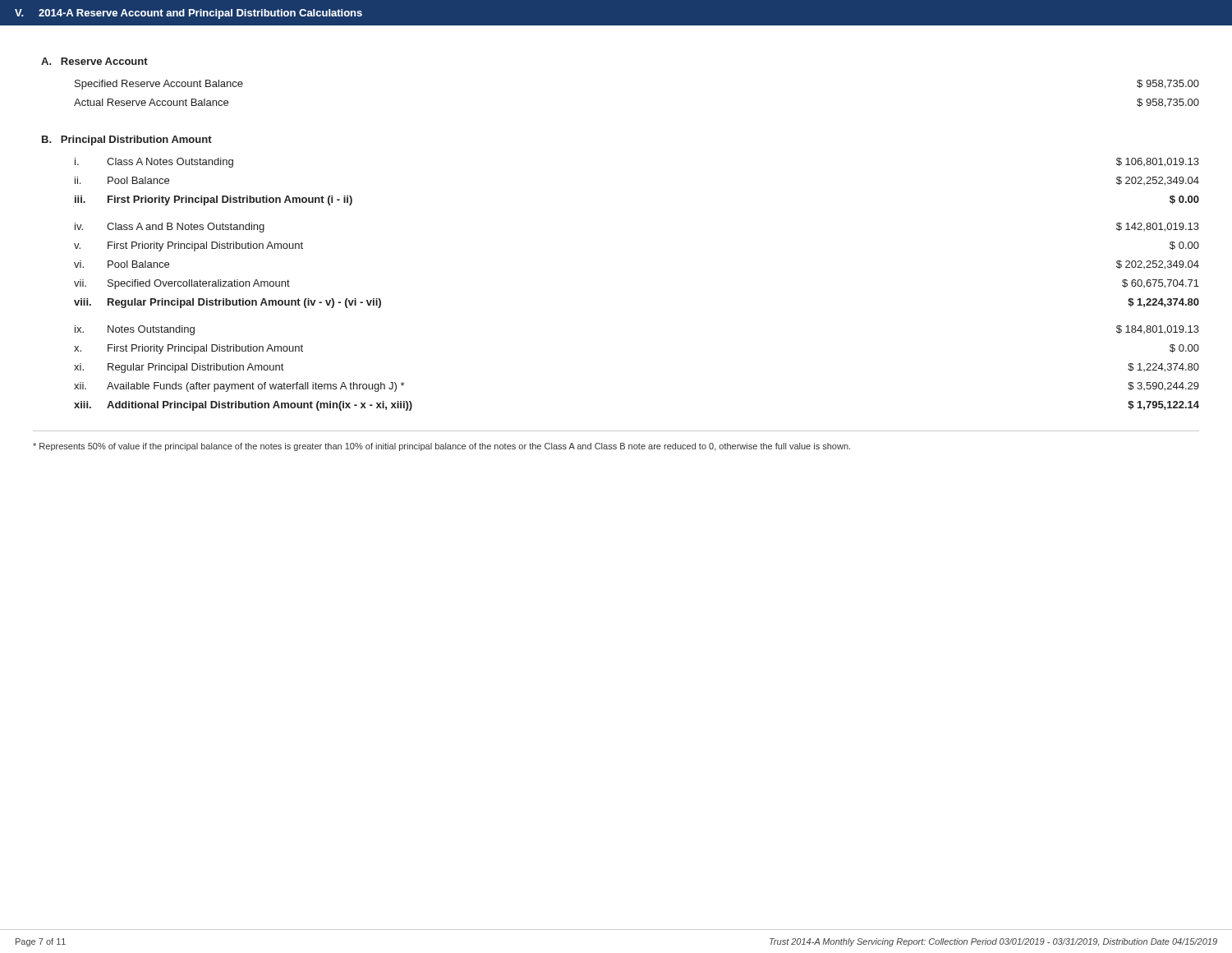Point to the block beginning "iii. First Priority Principal Distribution"
The height and width of the screenshot is (953, 1232).
tap(227, 200)
